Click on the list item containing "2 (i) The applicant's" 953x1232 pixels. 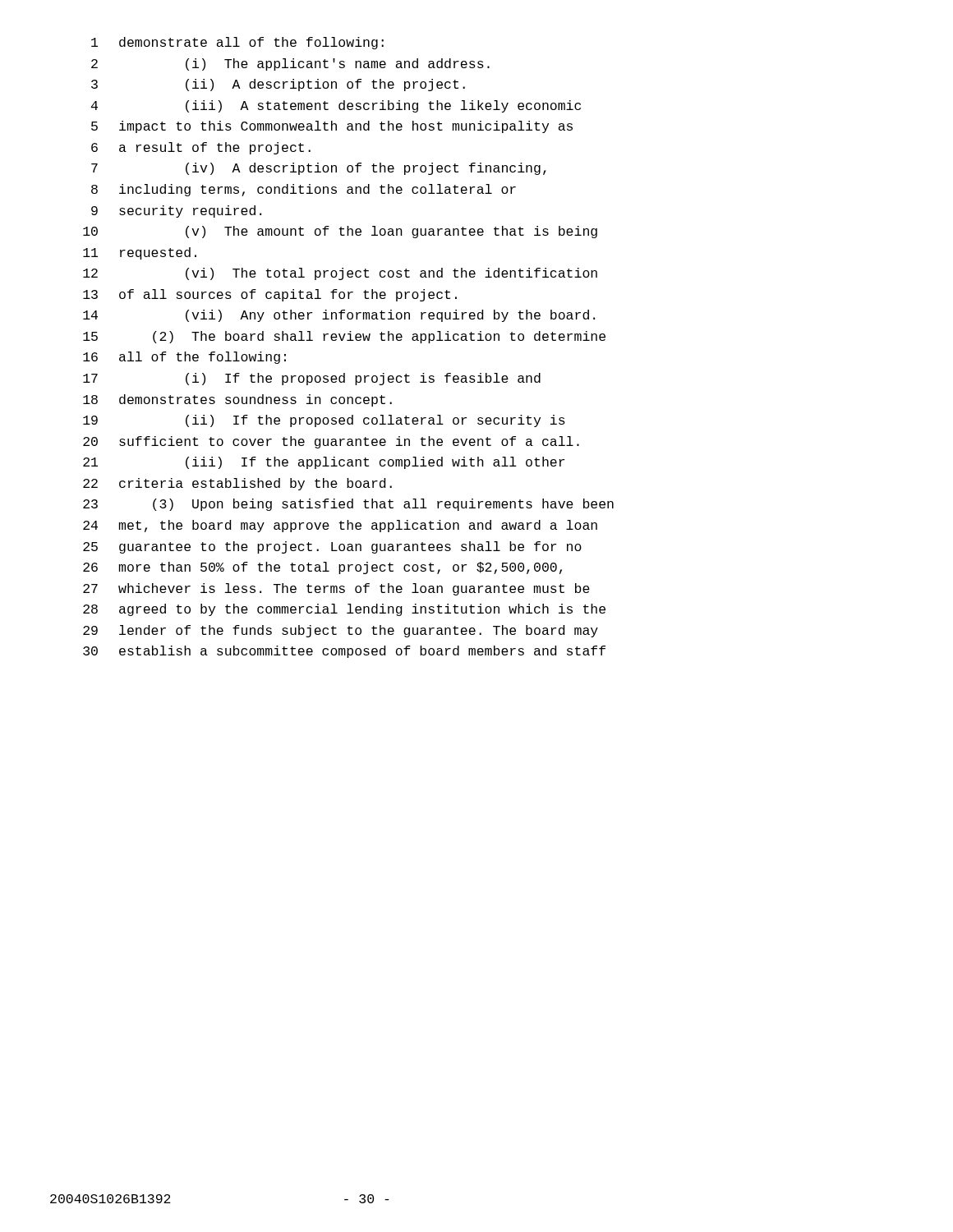point(476,64)
